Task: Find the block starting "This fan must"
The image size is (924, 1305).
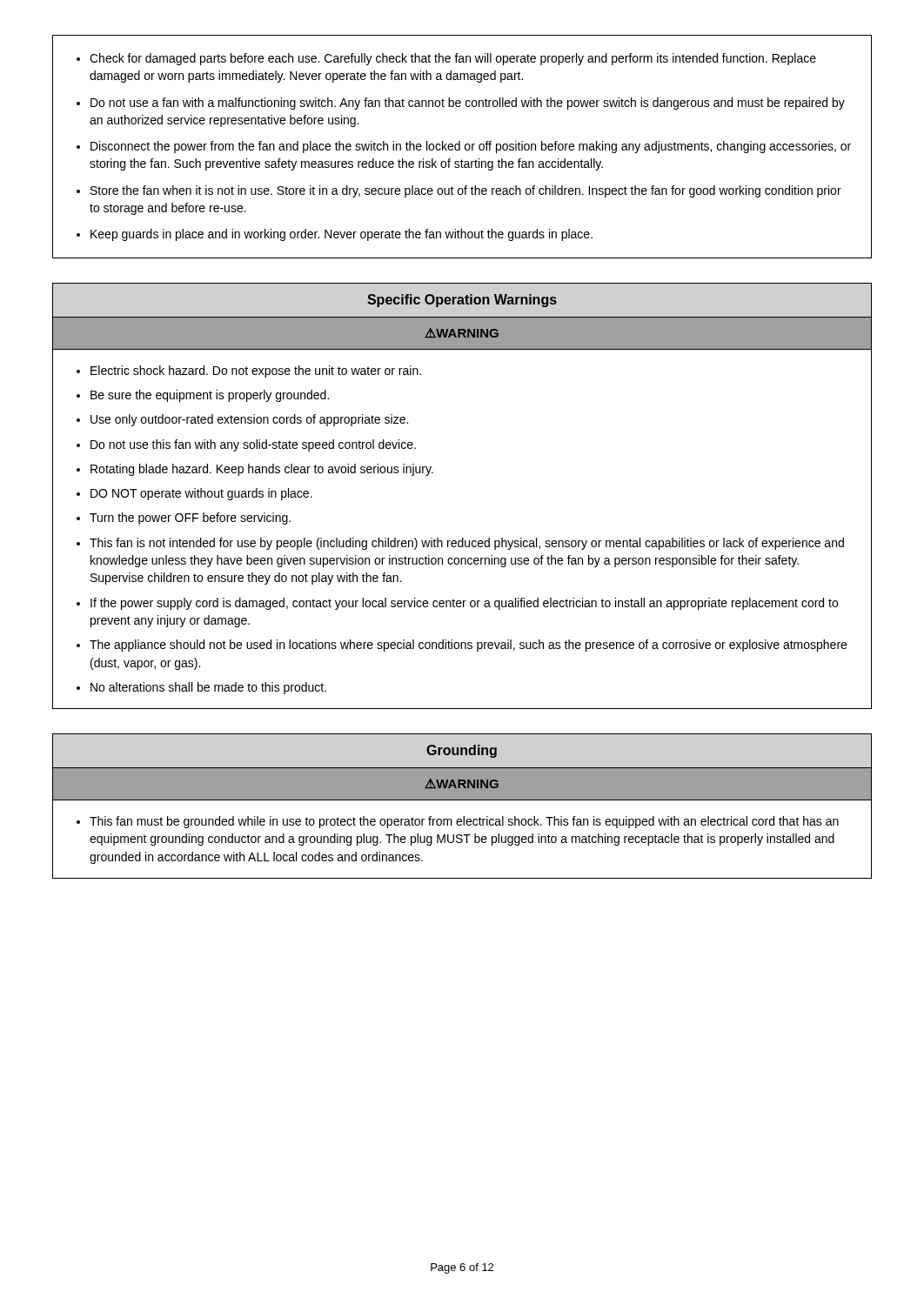Action: click(x=464, y=839)
